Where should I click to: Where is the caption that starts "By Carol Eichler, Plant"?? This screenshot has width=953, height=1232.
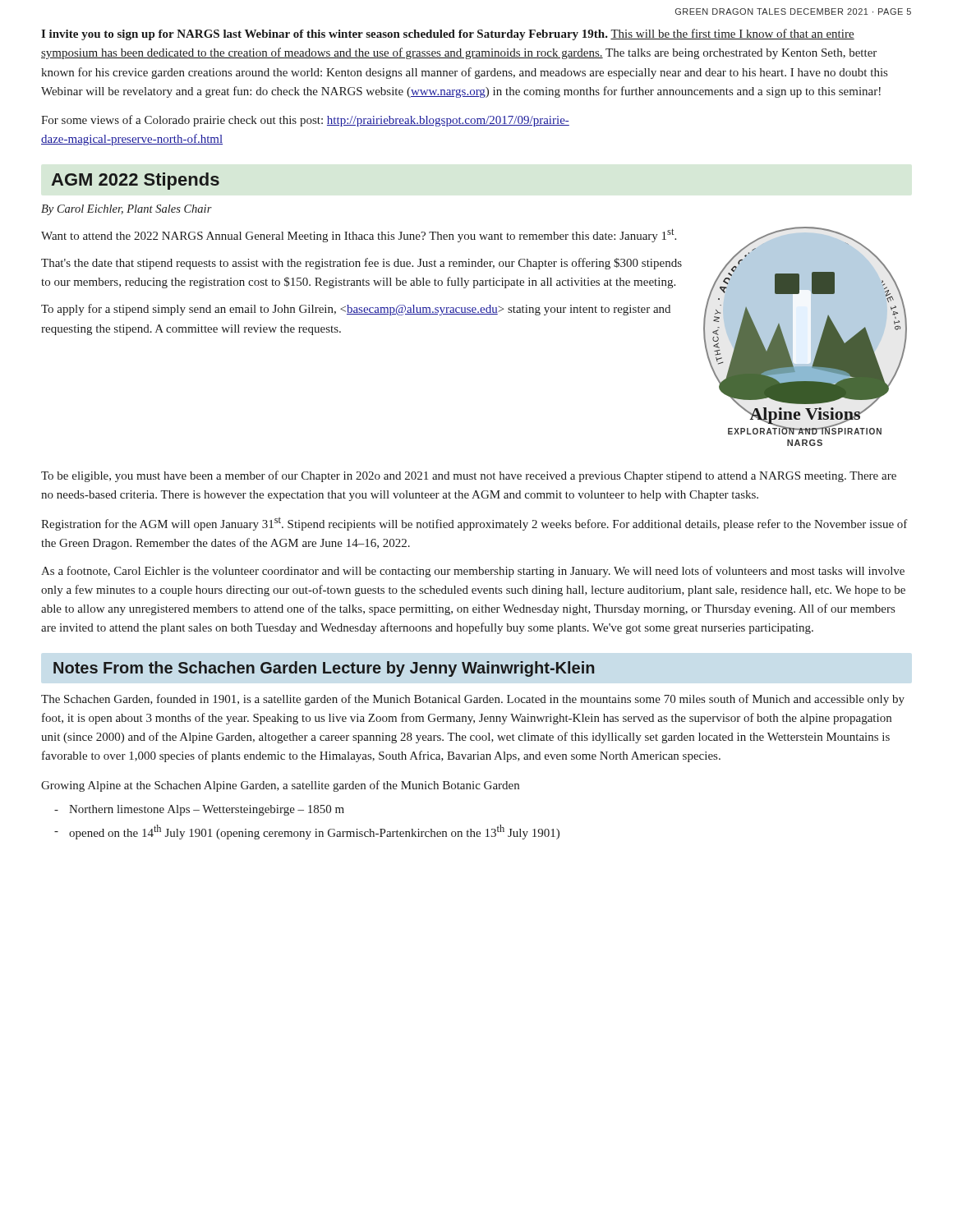coord(126,208)
